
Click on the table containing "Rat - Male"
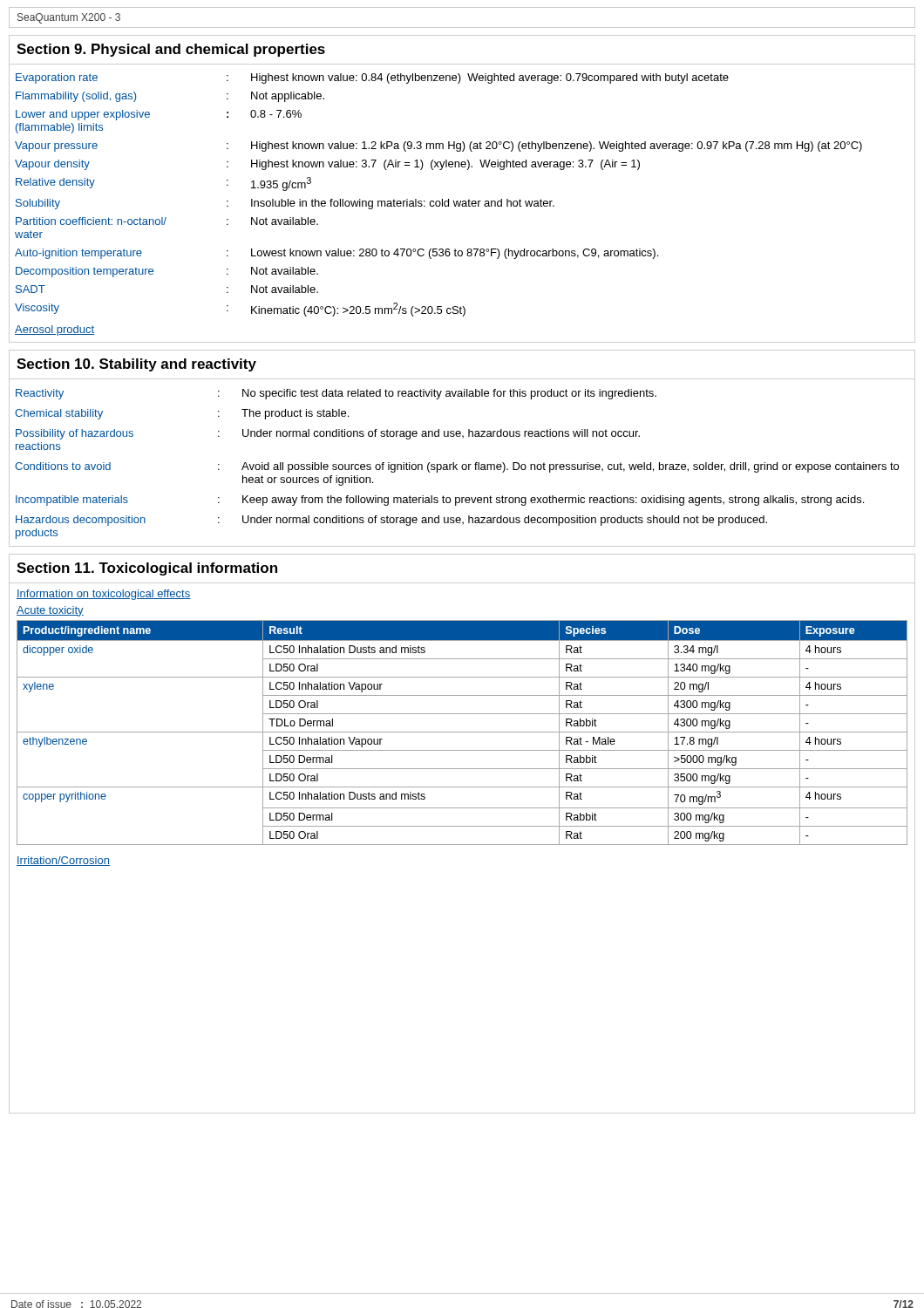(x=462, y=732)
